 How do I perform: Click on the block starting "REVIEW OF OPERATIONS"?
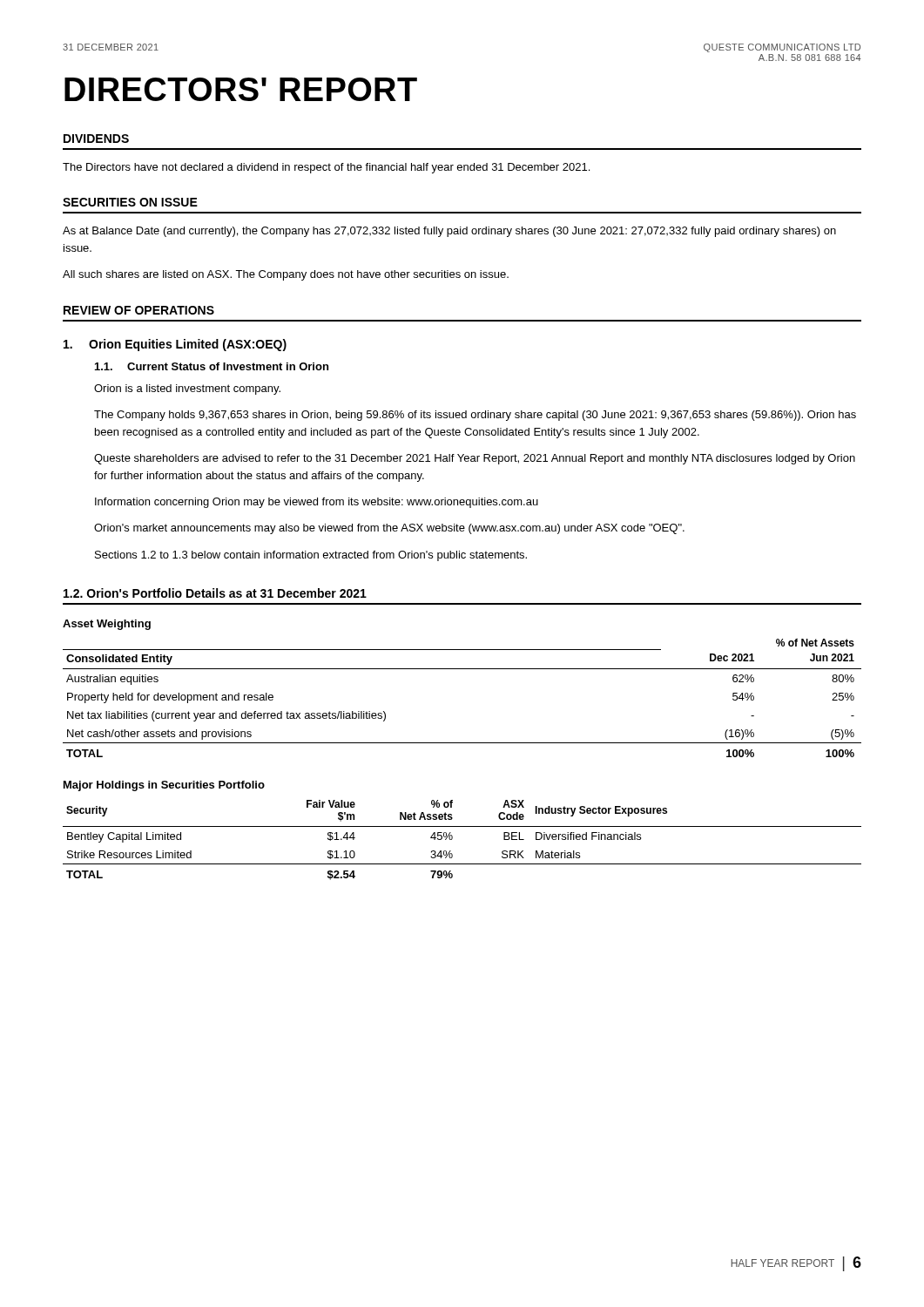pos(138,310)
